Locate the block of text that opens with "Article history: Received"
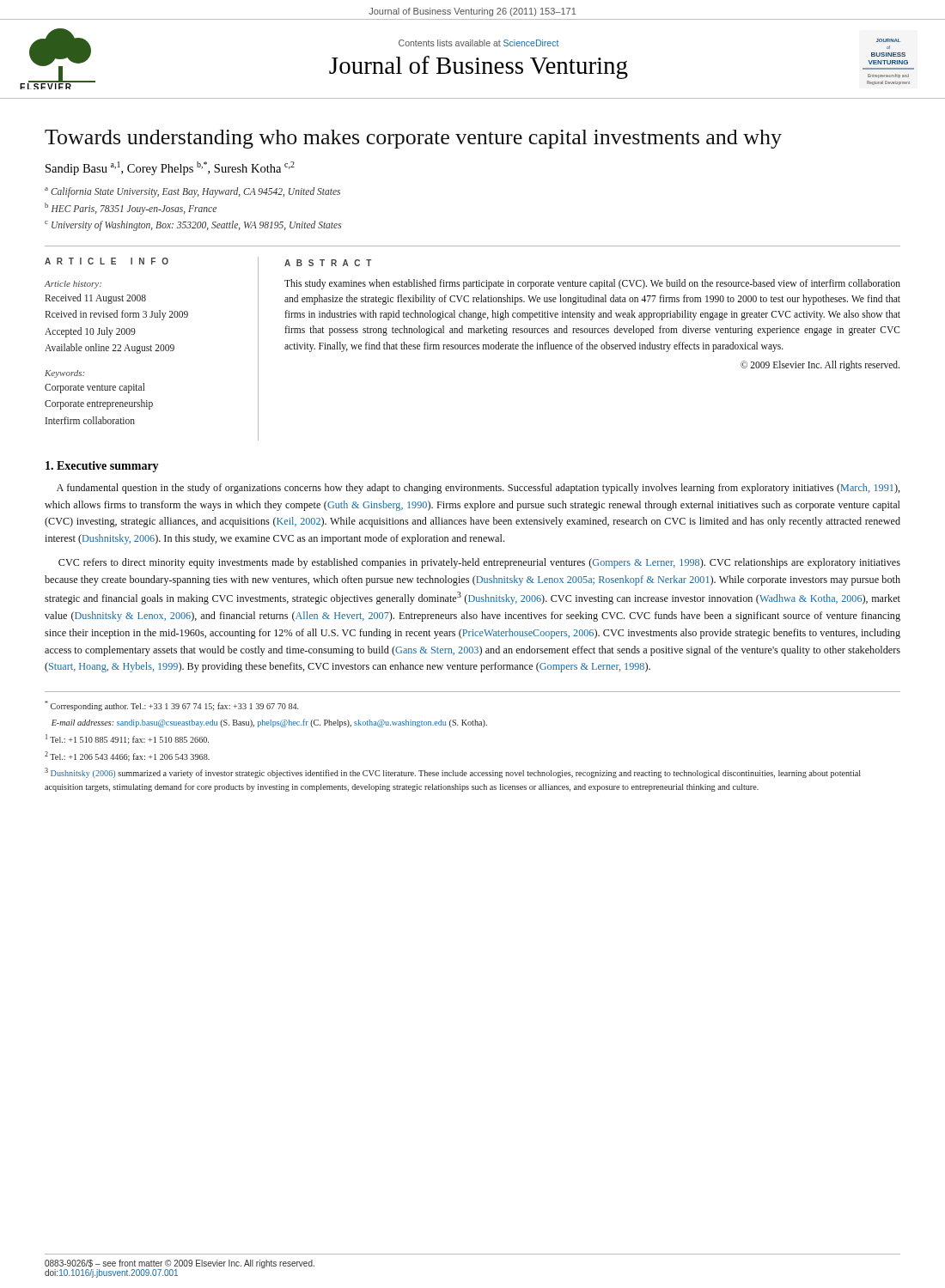Viewport: 945px width, 1288px height. click(143, 317)
